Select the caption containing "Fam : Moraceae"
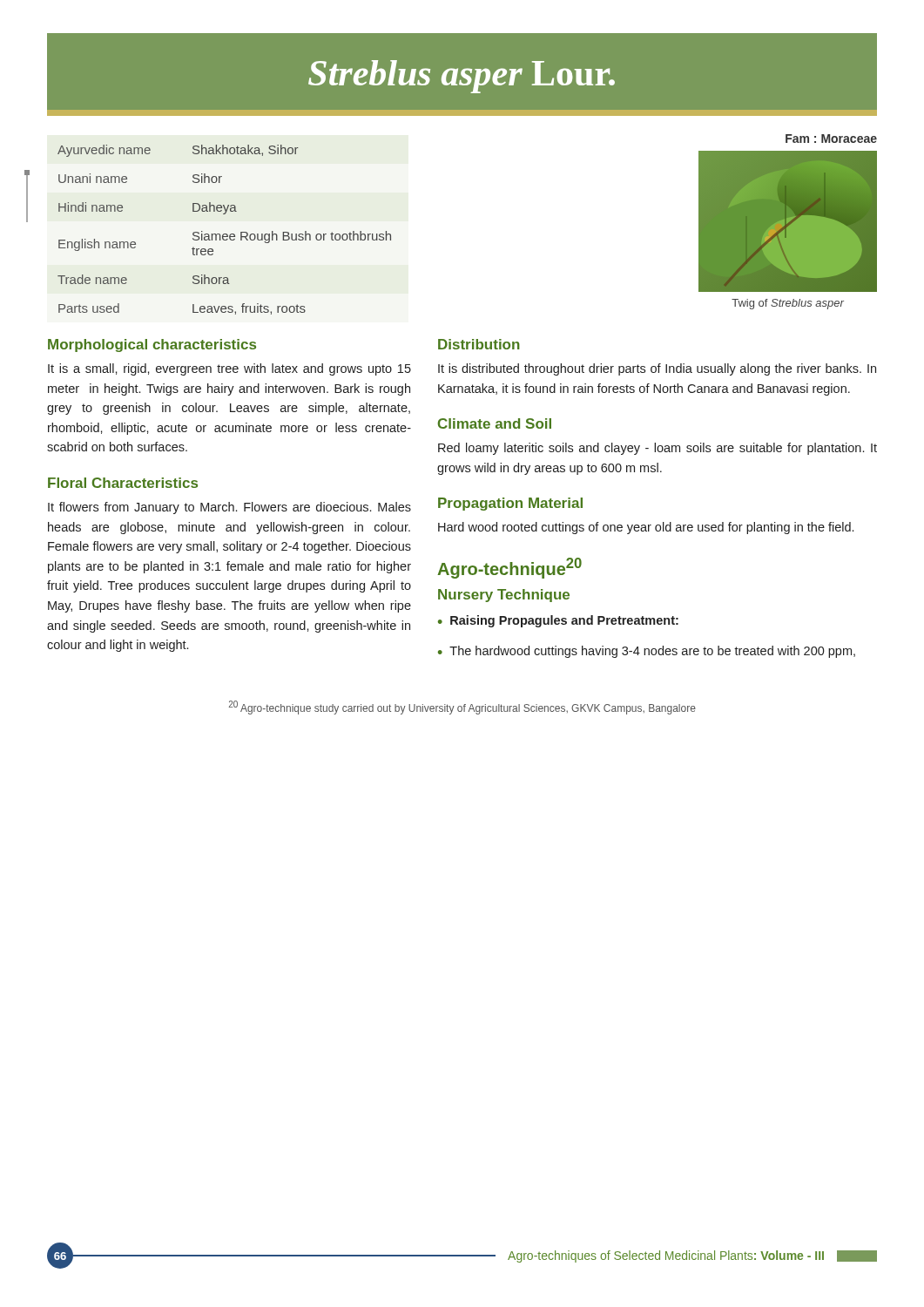 [x=831, y=139]
